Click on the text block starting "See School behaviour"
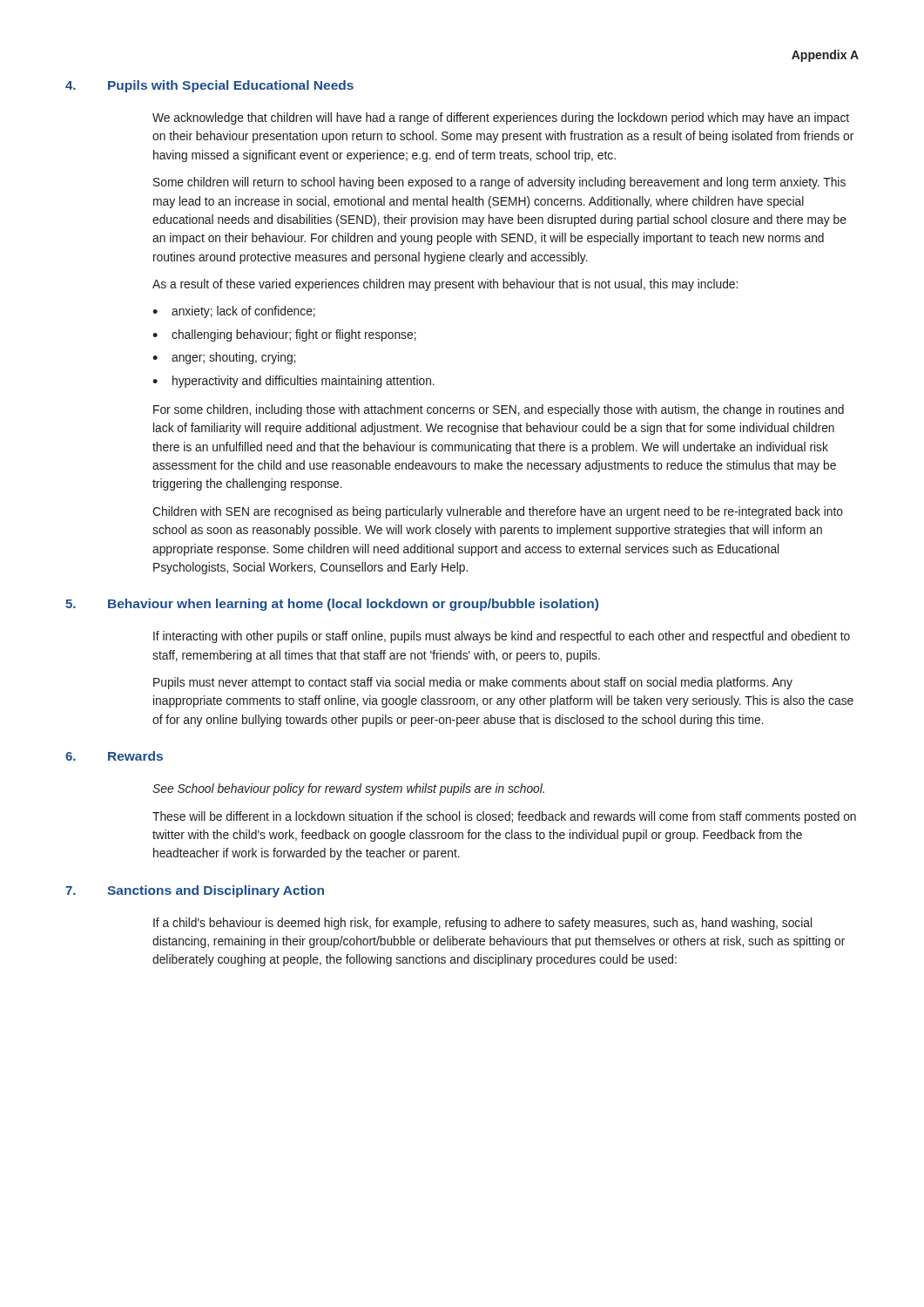This screenshot has width=924, height=1307. pos(349,789)
